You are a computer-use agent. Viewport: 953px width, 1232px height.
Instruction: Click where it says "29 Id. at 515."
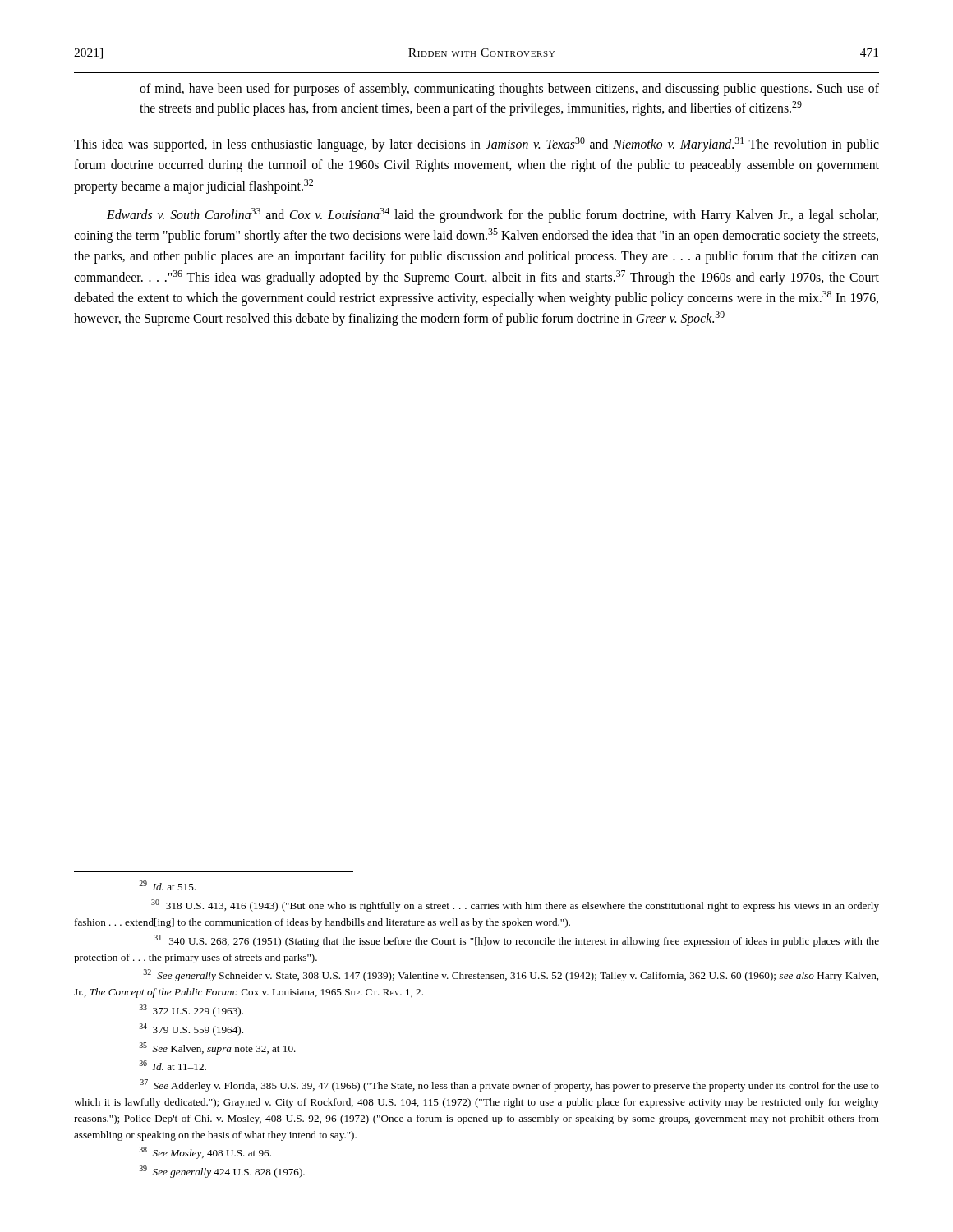point(135,886)
